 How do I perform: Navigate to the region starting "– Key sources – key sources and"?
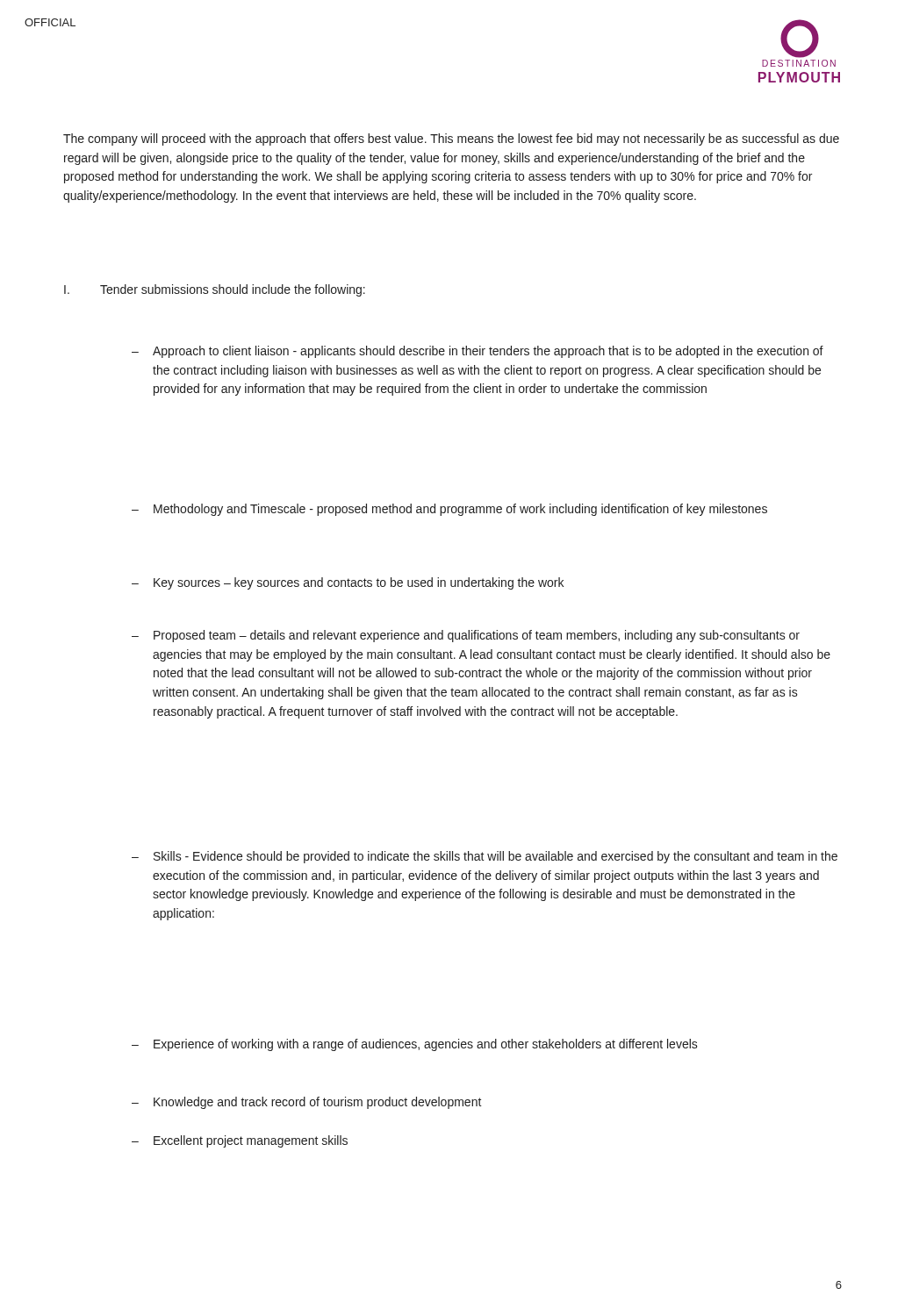point(348,583)
